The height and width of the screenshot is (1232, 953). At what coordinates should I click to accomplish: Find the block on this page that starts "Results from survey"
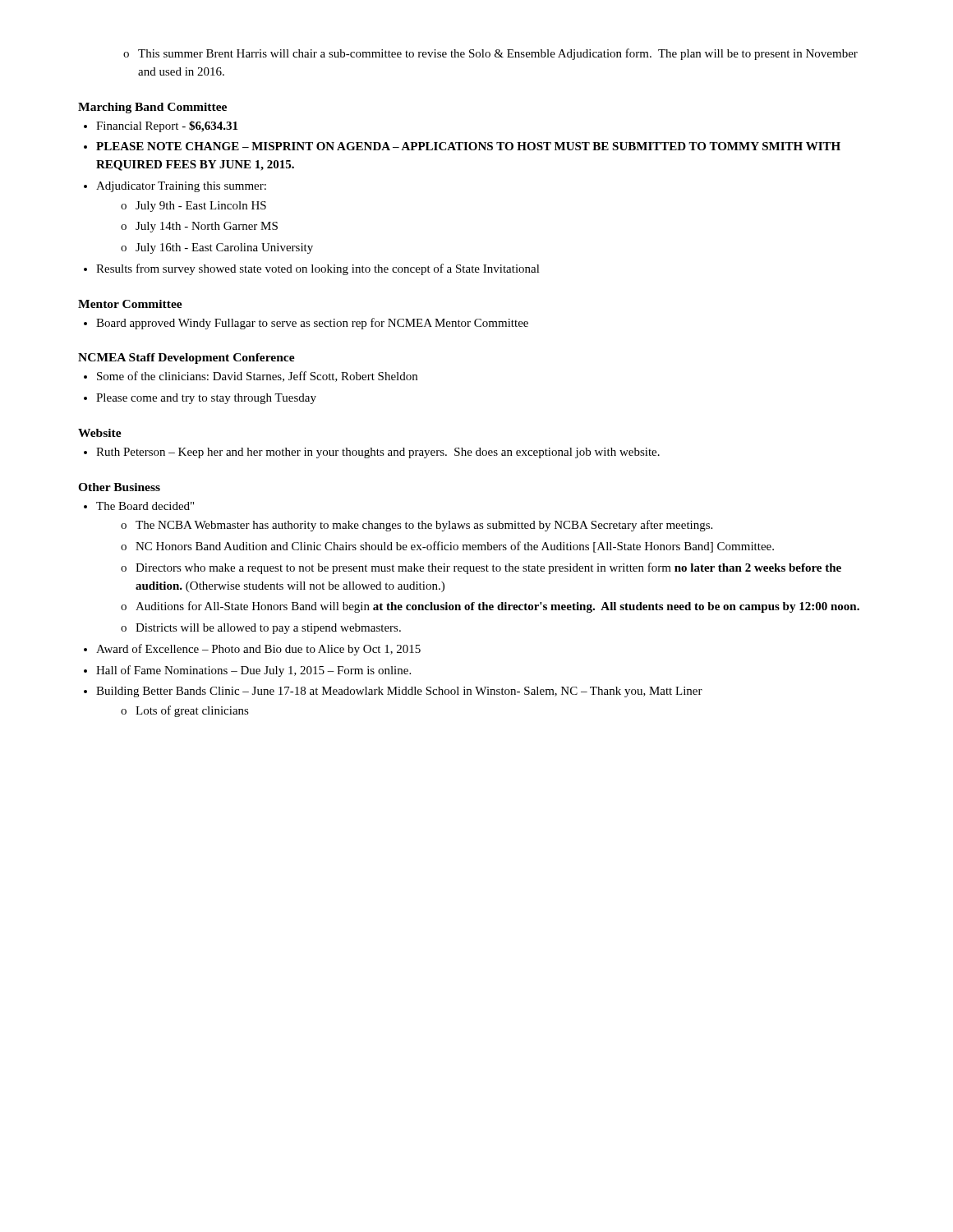(318, 268)
